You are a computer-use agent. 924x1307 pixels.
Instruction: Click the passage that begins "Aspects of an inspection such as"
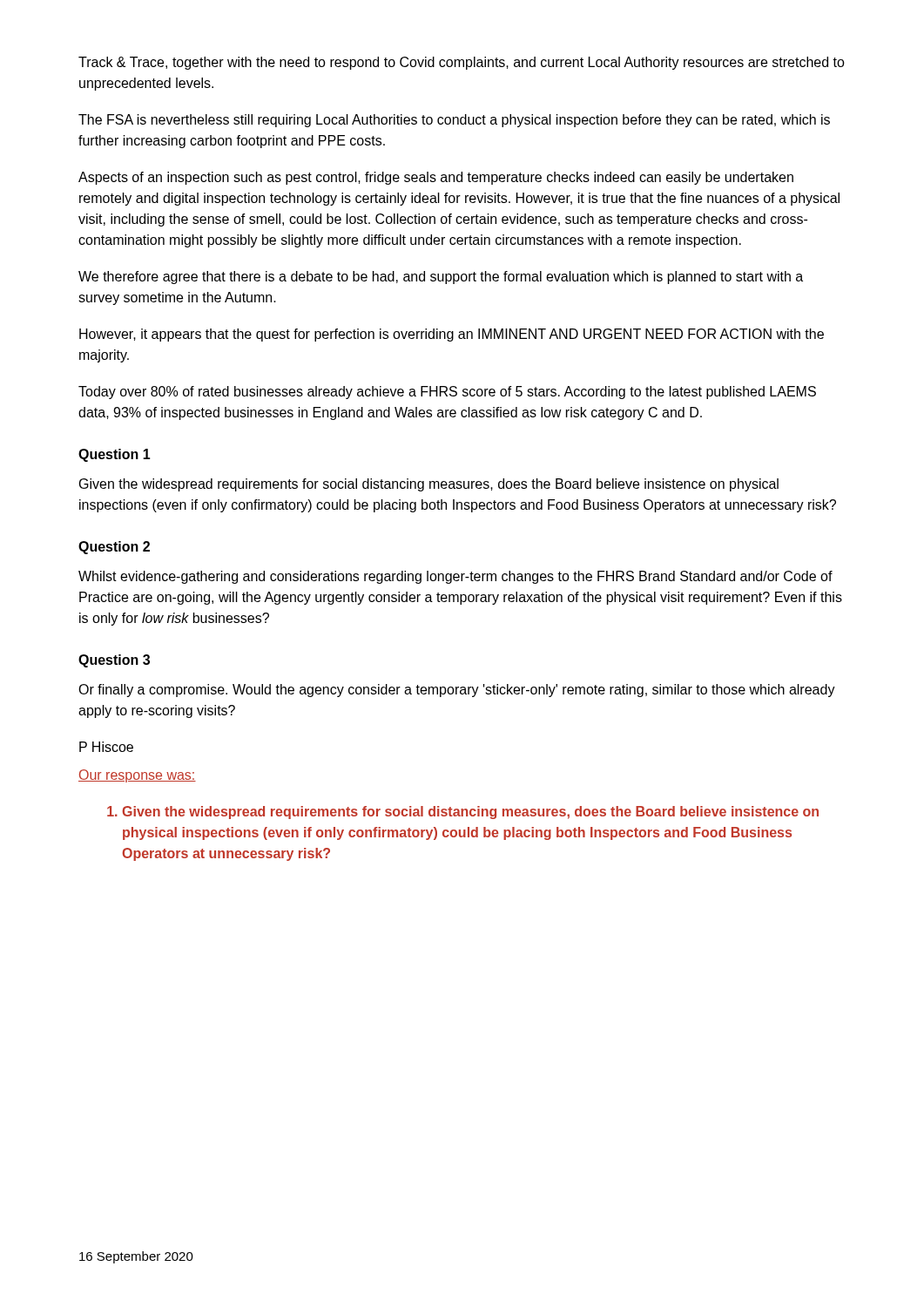pyautogui.click(x=459, y=209)
